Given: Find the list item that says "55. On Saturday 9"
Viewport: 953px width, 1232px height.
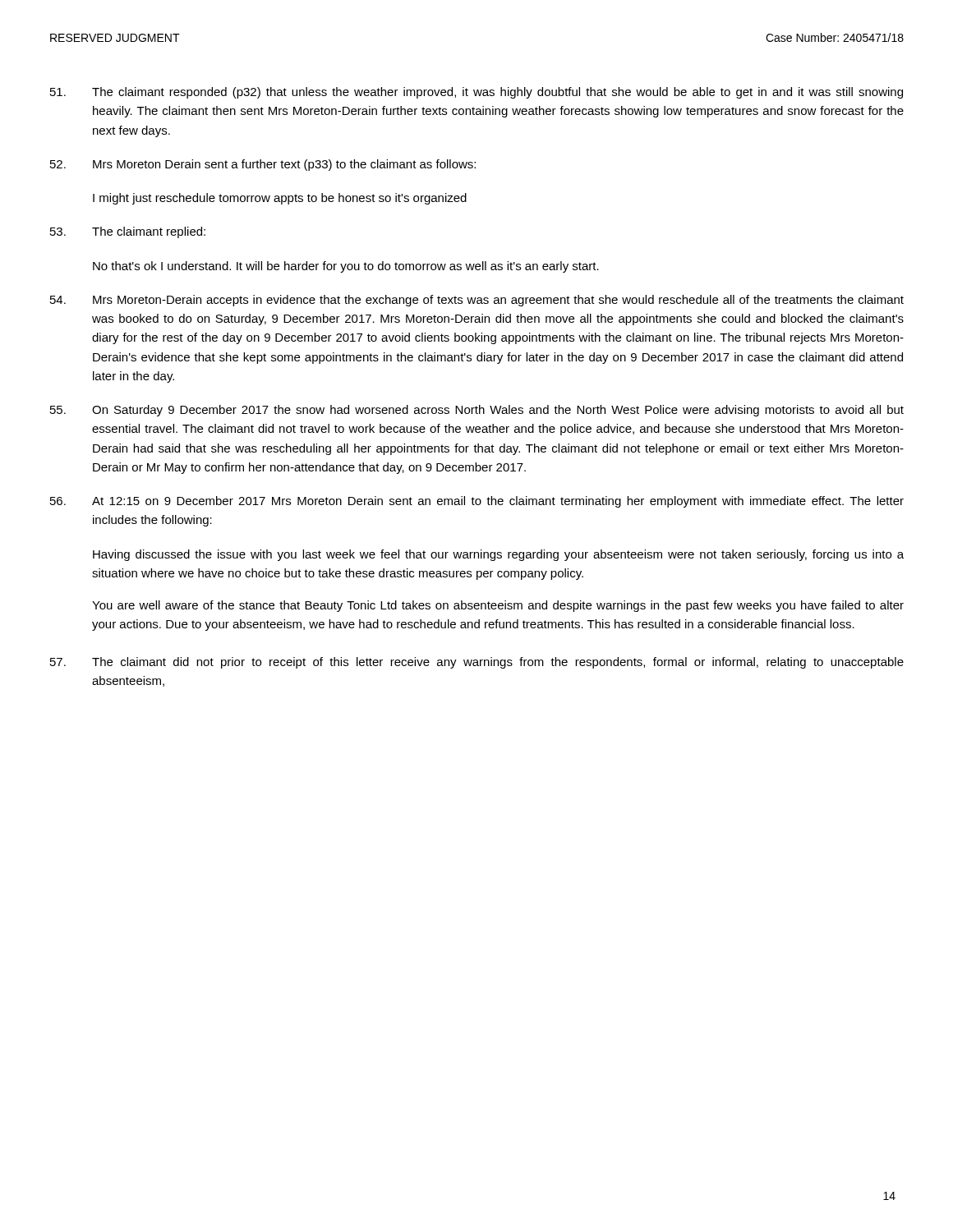Looking at the screenshot, I should point(476,438).
